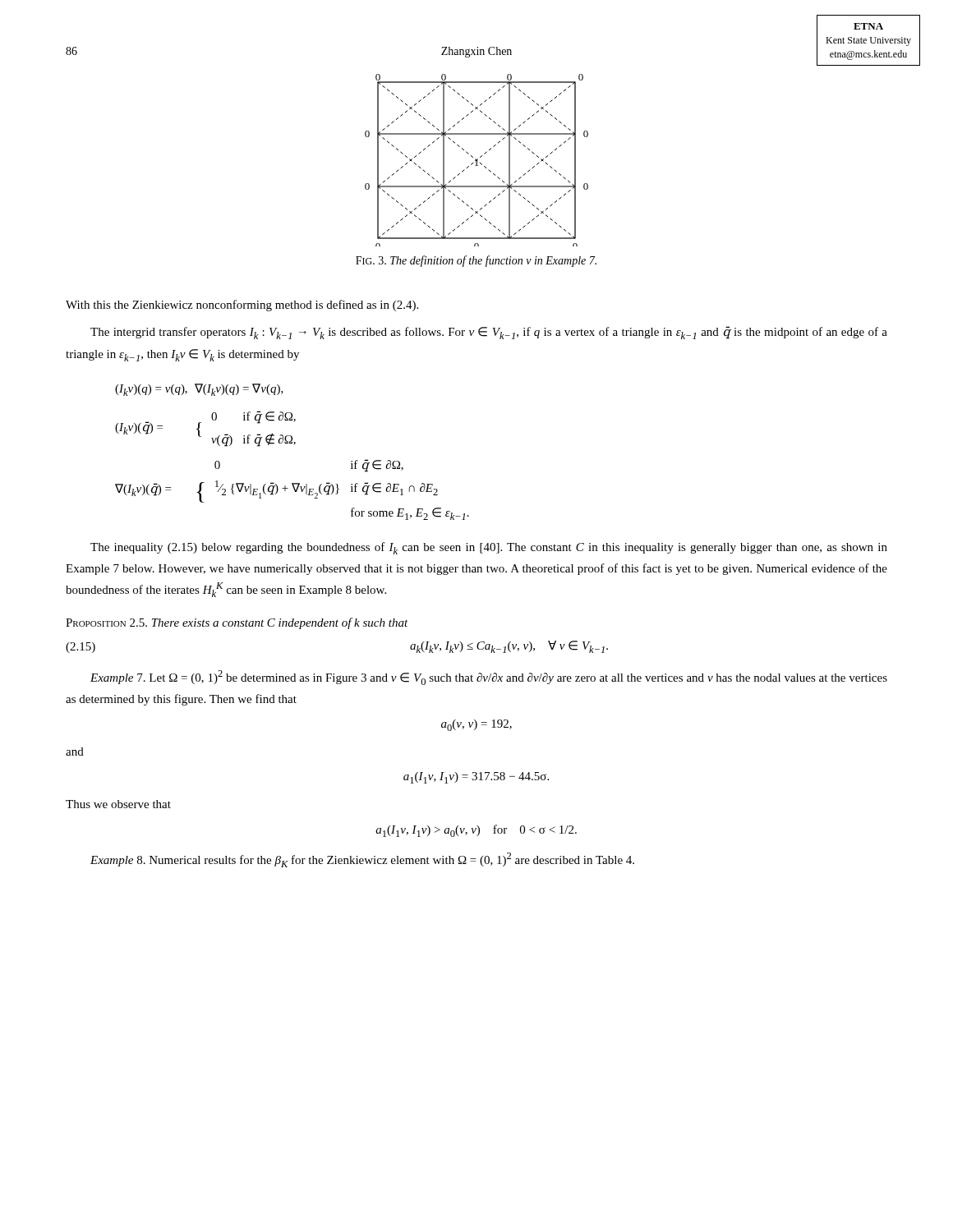Click on the formula that says "(2.15) ak(Ikv, Ikv) ≤"
The width and height of the screenshot is (953, 1232).
pyautogui.click(x=476, y=647)
